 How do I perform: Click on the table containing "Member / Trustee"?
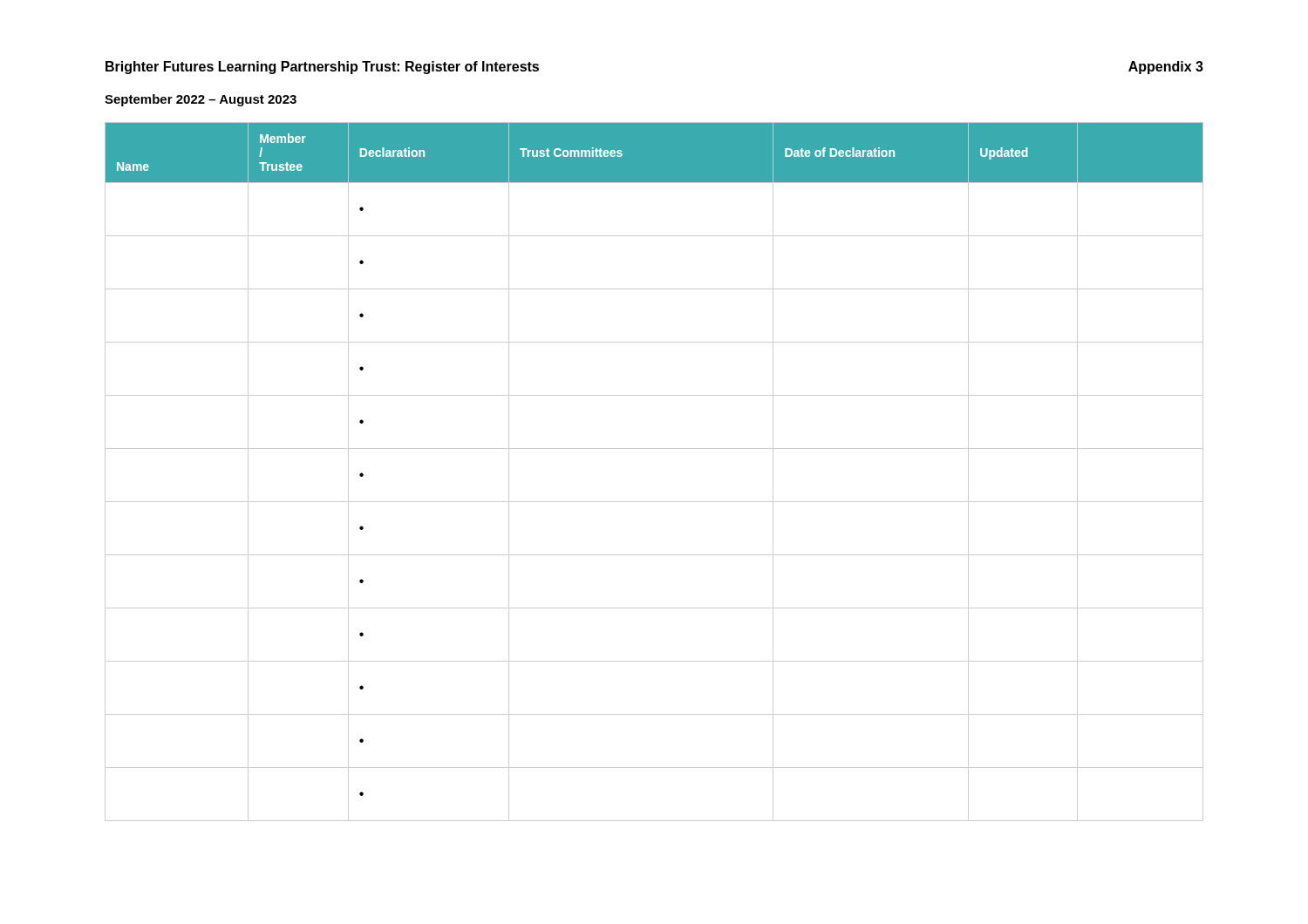pyautogui.click(x=654, y=472)
